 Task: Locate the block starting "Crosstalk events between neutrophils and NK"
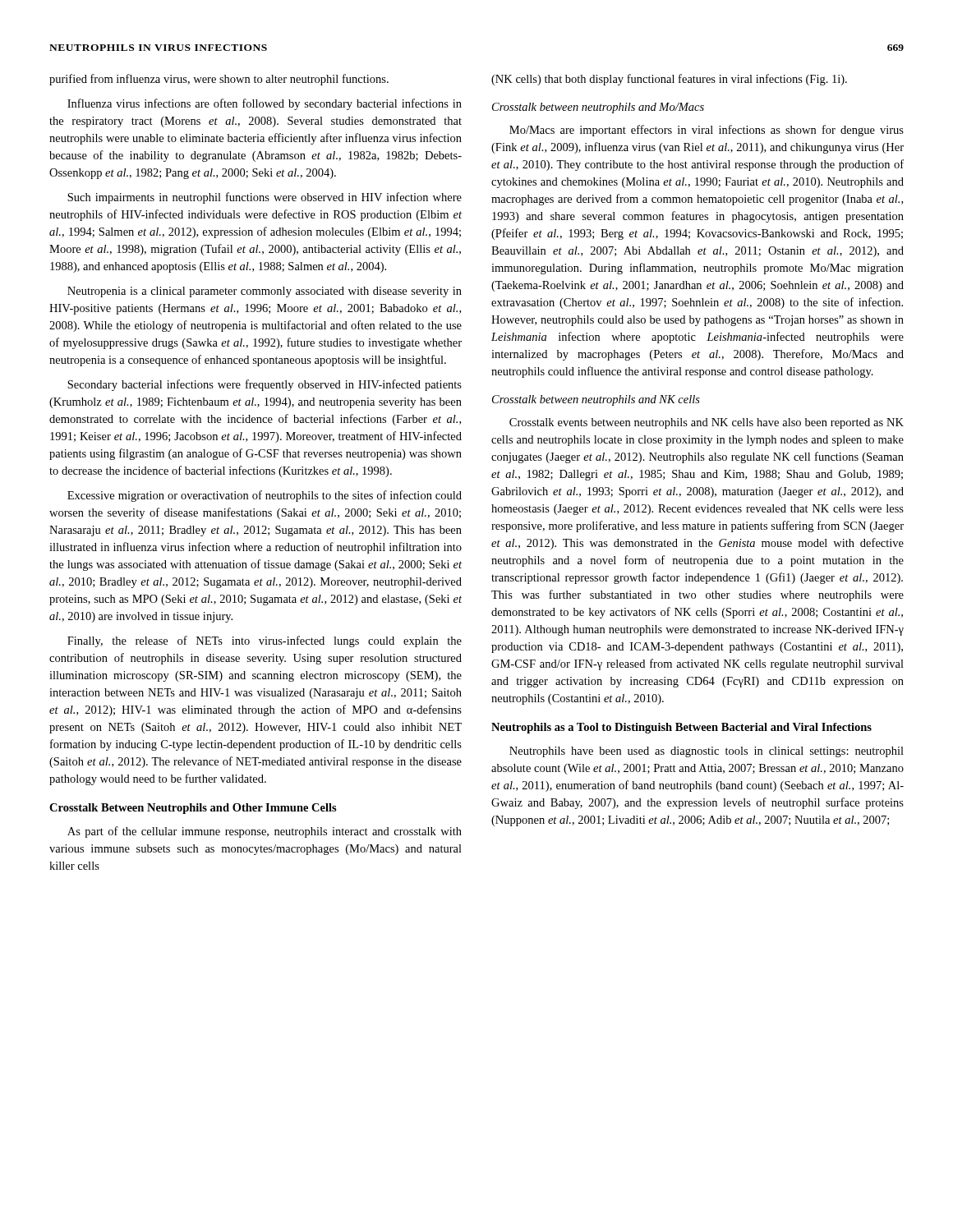[698, 561]
